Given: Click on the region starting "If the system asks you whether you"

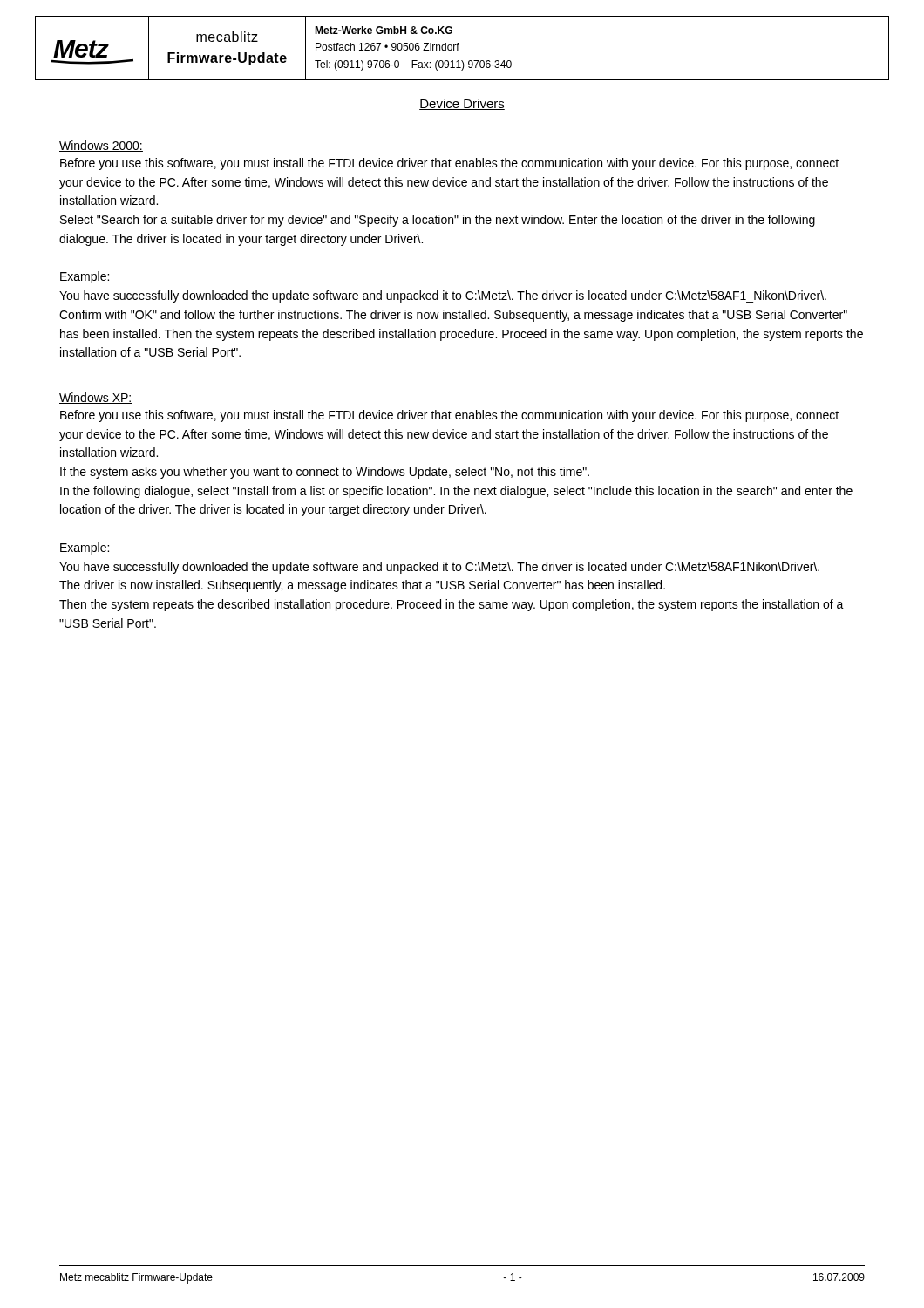Looking at the screenshot, I should tap(325, 472).
